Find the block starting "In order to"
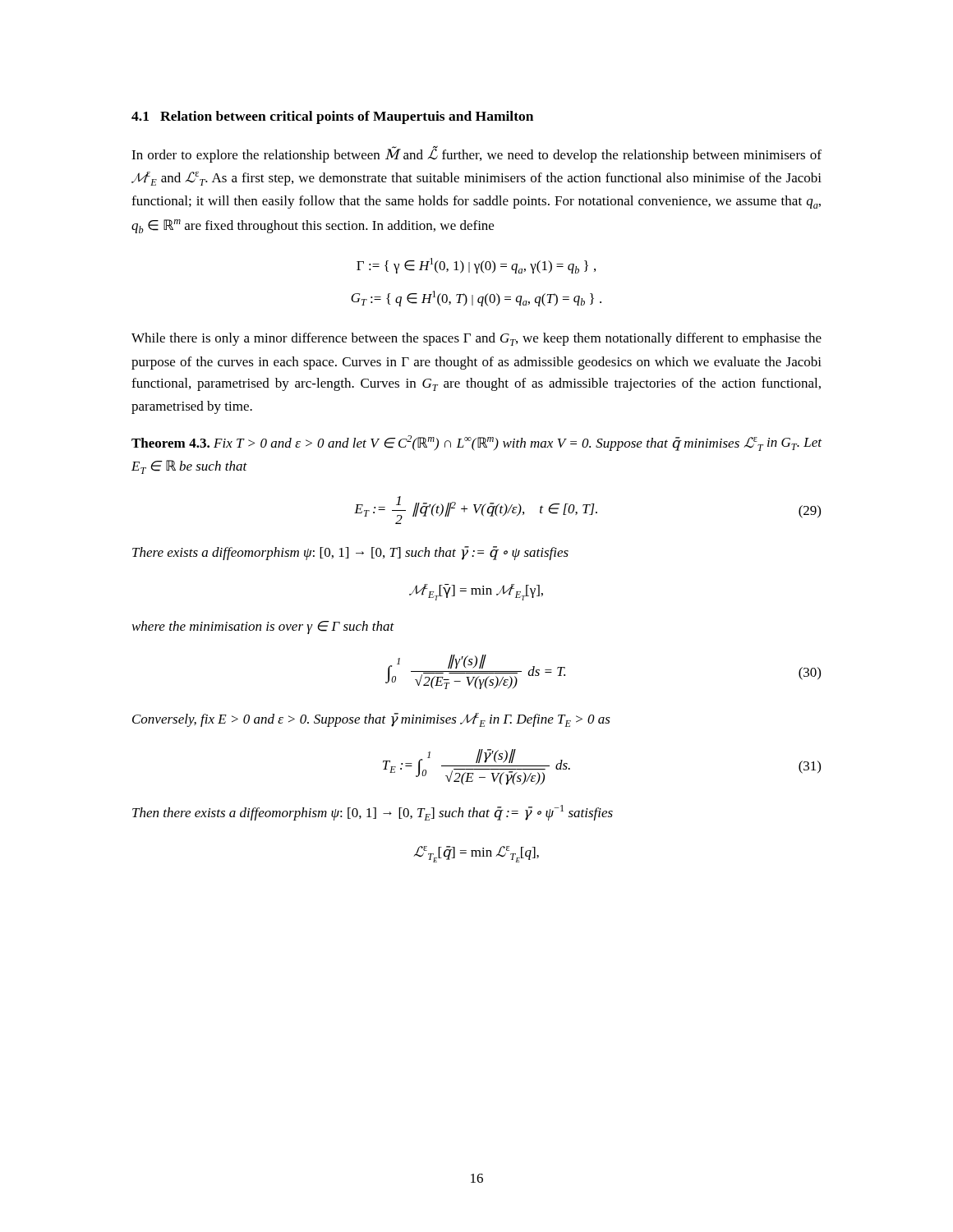Viewport: 953px width, 1232px height. [x=476, y=191]
